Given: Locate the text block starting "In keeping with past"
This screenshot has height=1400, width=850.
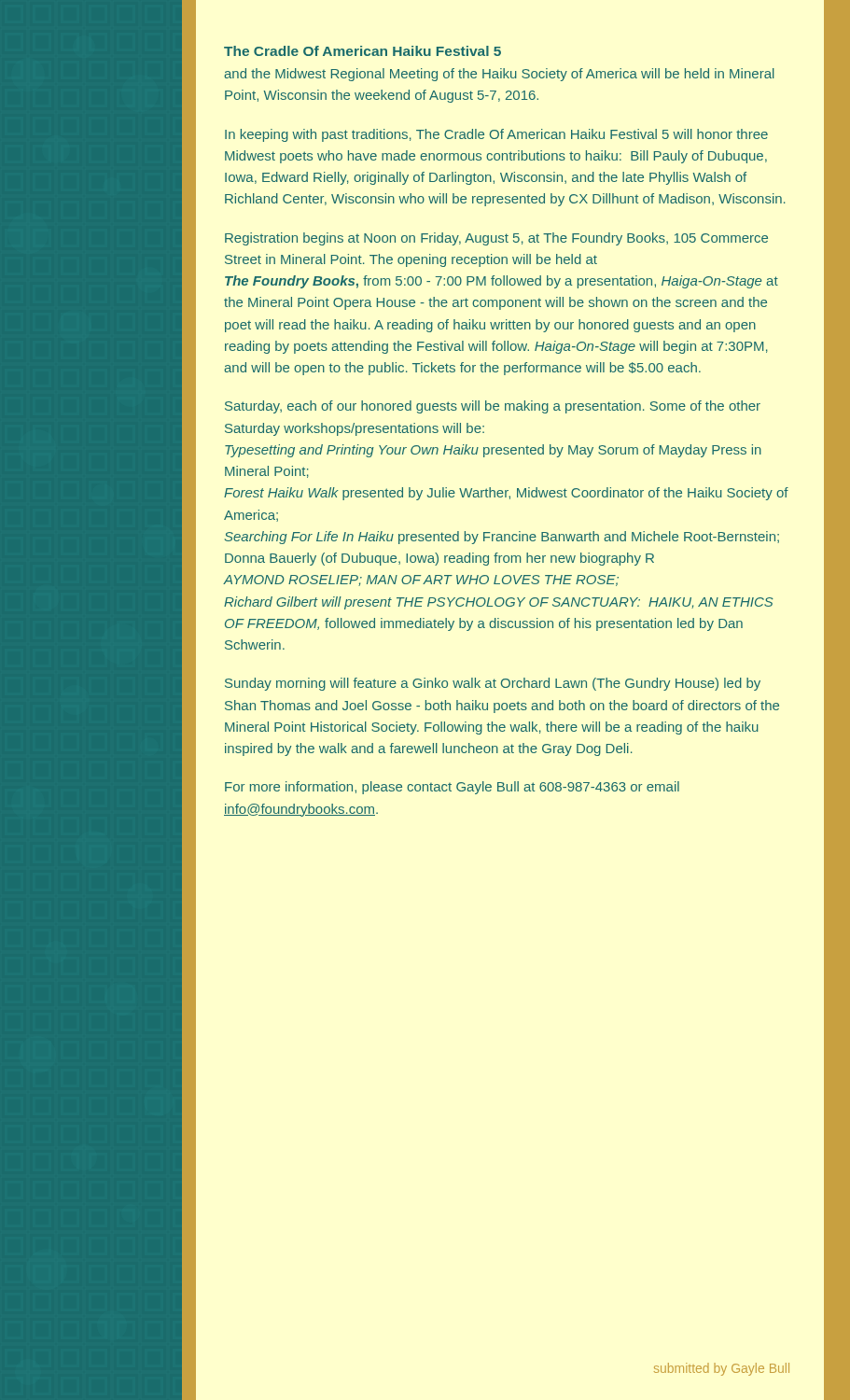Looking at the screenshot, I should (509, 166).
